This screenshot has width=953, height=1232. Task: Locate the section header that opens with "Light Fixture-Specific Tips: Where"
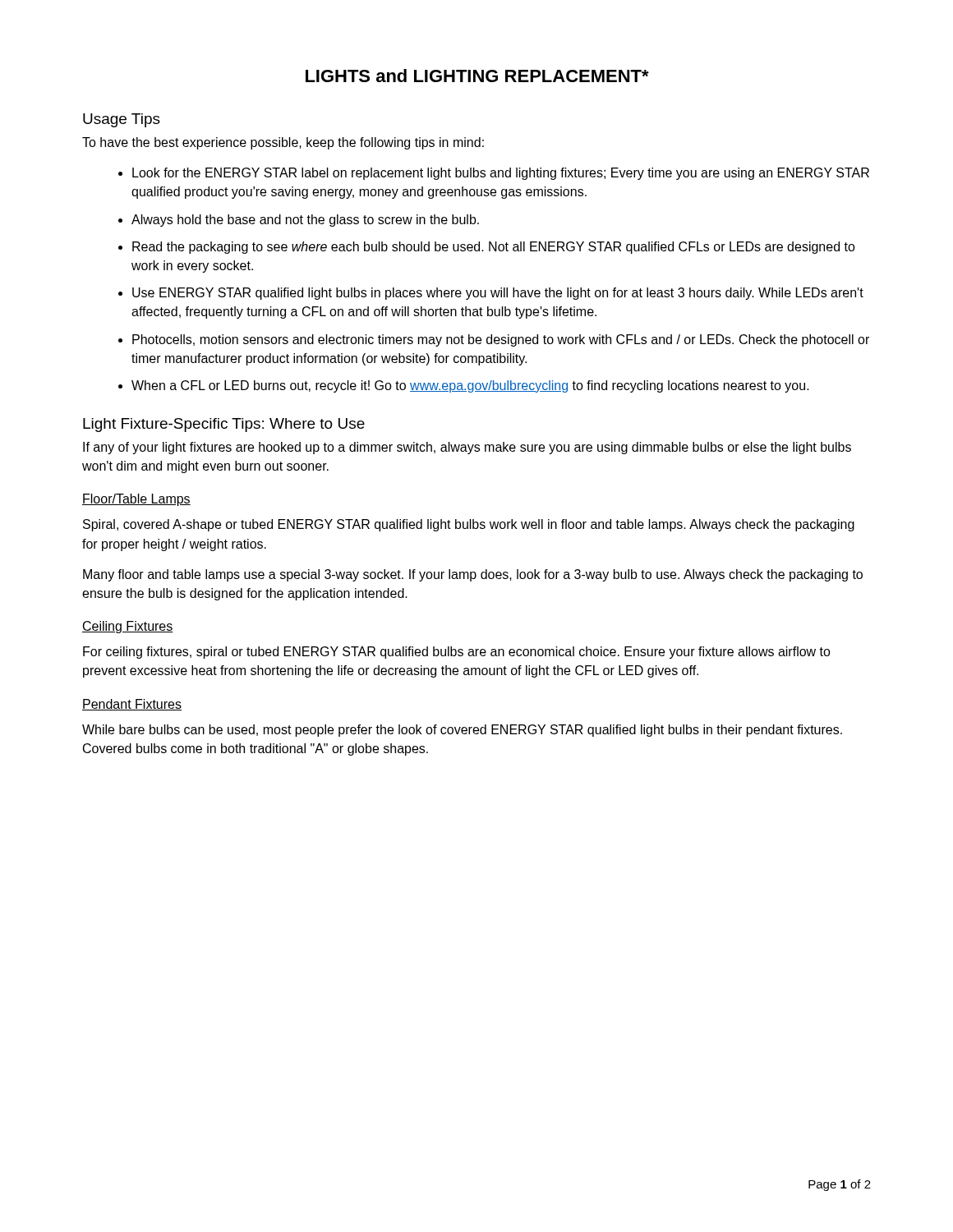(224, 425)
